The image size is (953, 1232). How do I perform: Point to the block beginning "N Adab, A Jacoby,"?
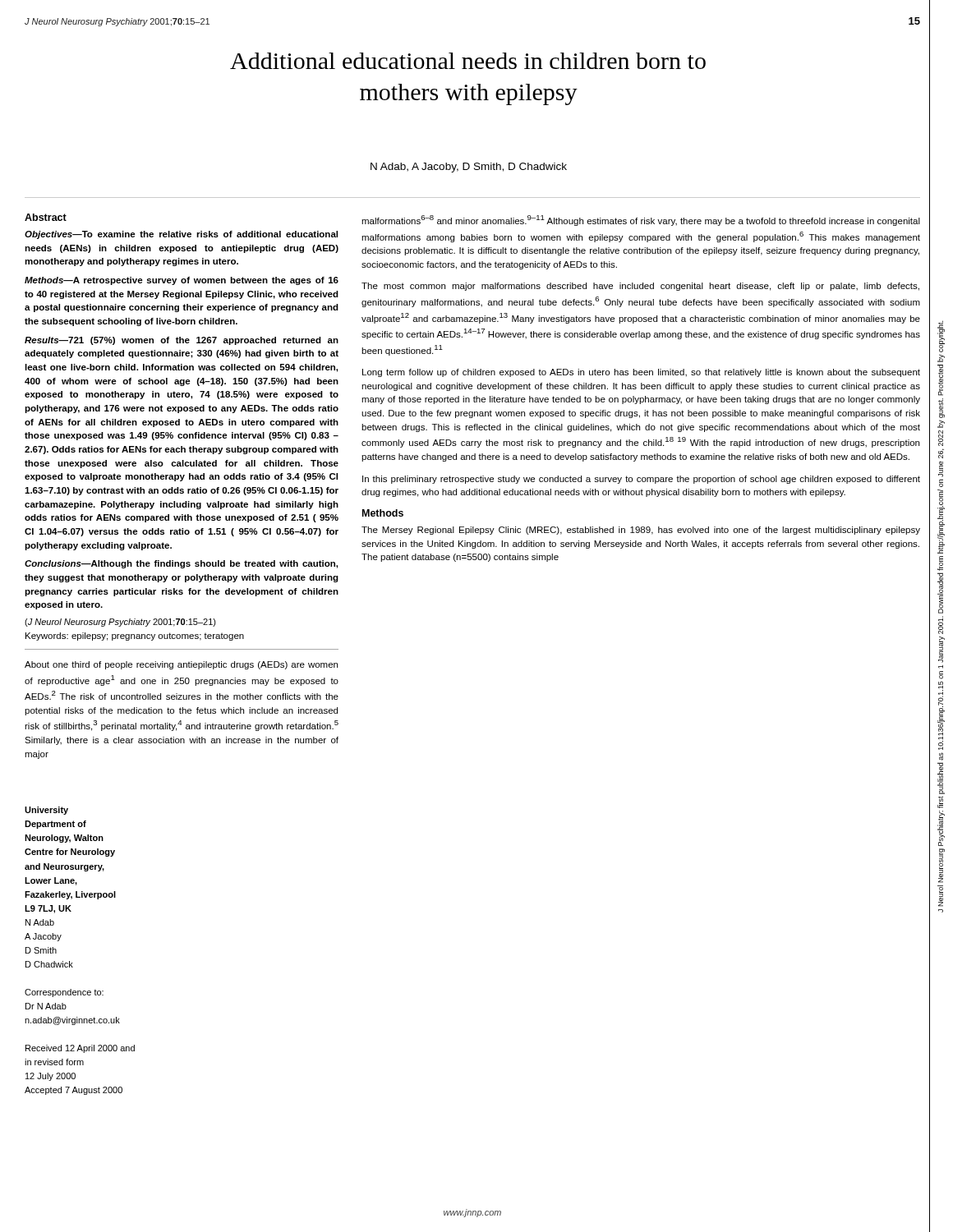[x=468, y=166]
